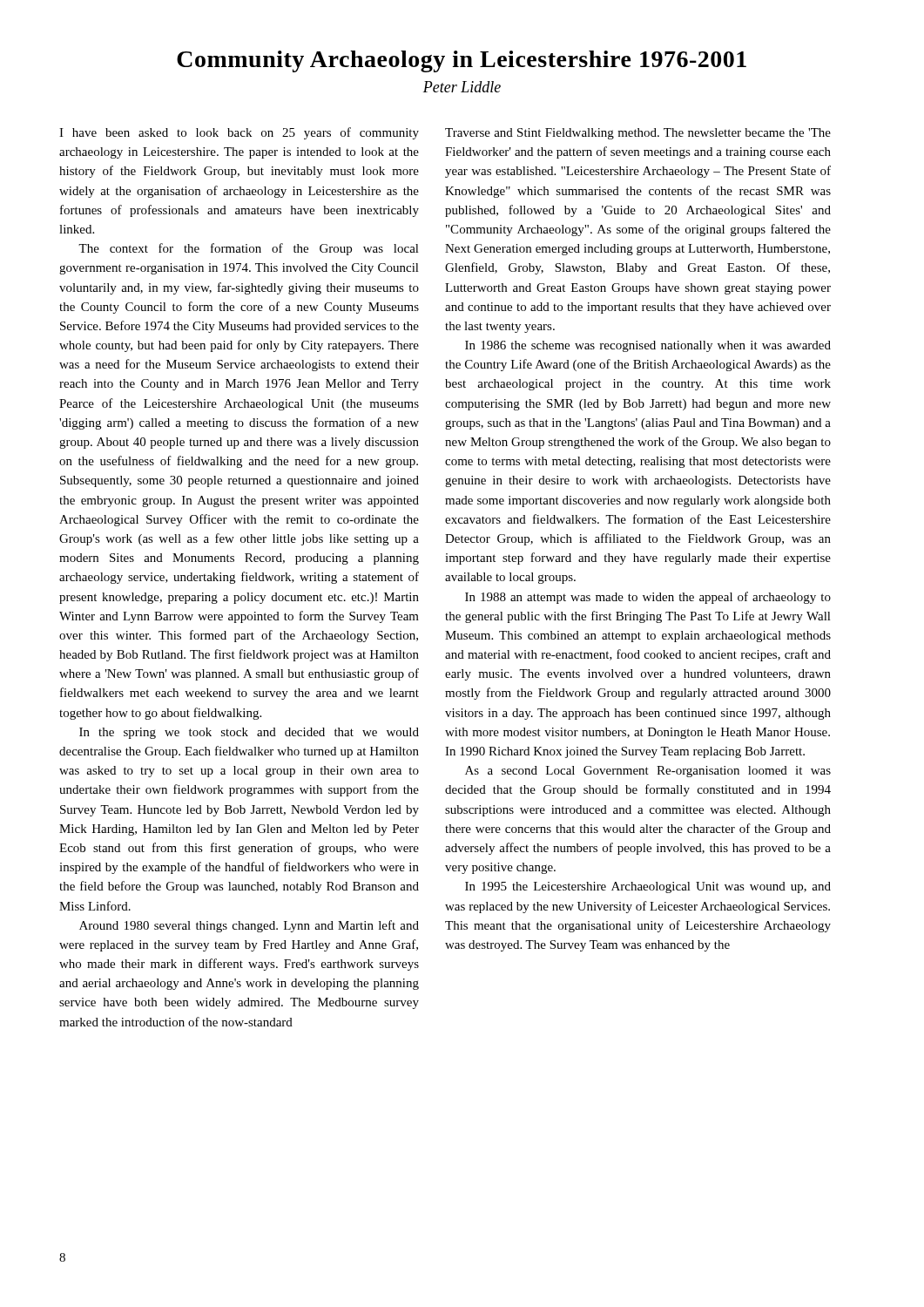Select the passage starting "Traverse and Stint Fieldwalking method. The newsletter"
This screenshot has width=924, height=1307.
(x=638, y=538)
